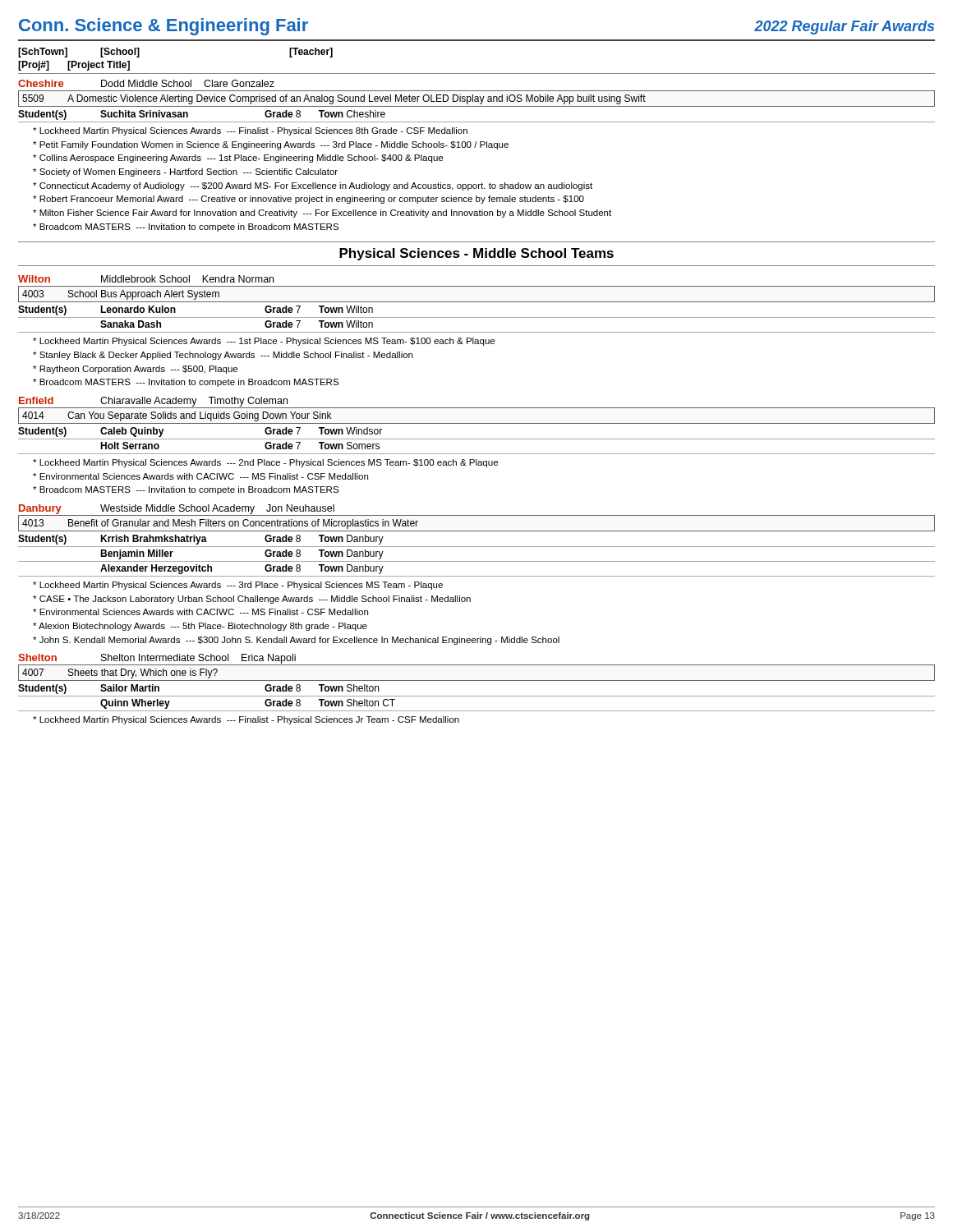The image size is (953, 1232).
Task: Find the block on this page that starts "Alexion Biotechnology Awards --- 5th Place-"
Action: tap(200, 626)
